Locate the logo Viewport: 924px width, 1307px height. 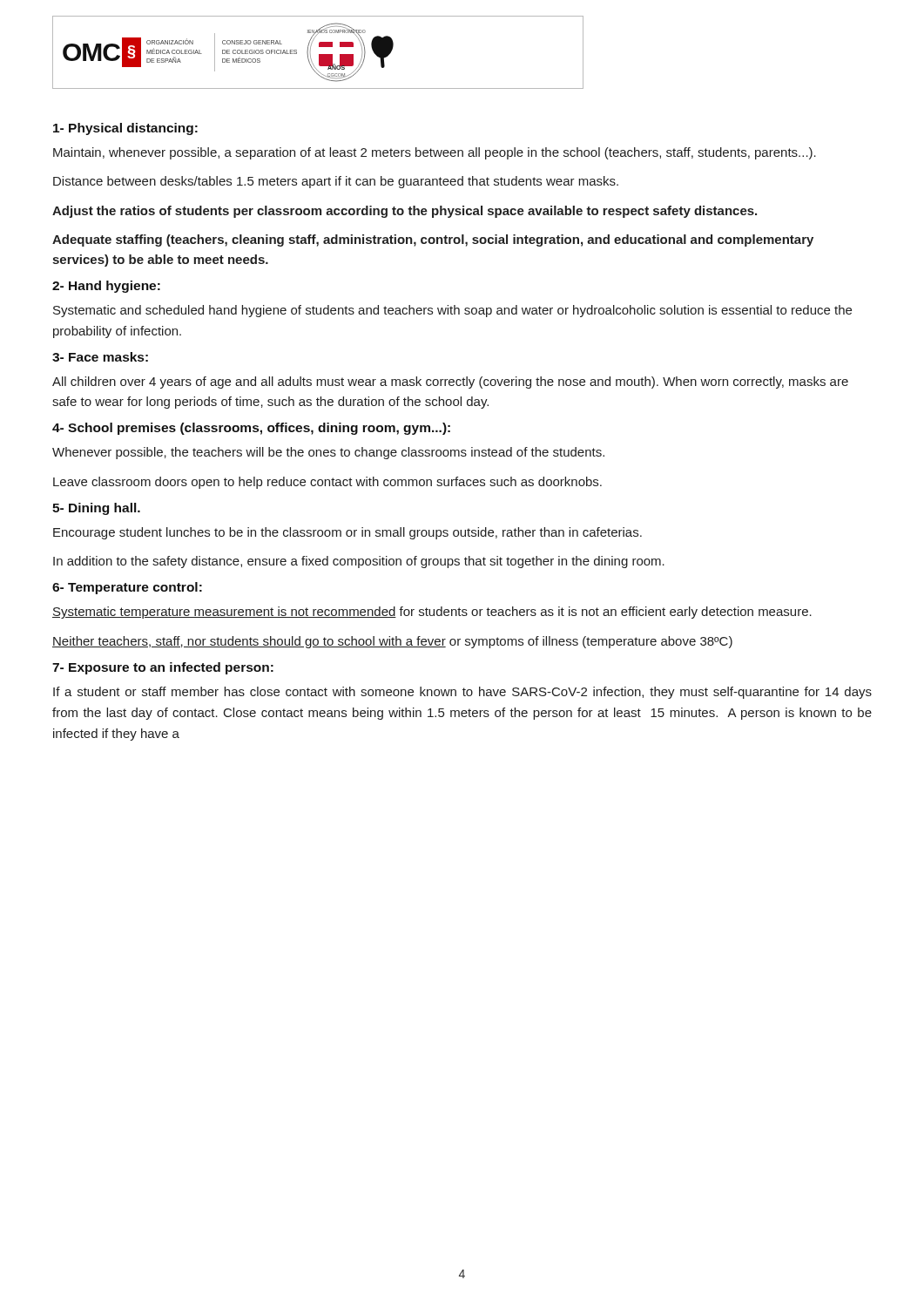point(318,52)
